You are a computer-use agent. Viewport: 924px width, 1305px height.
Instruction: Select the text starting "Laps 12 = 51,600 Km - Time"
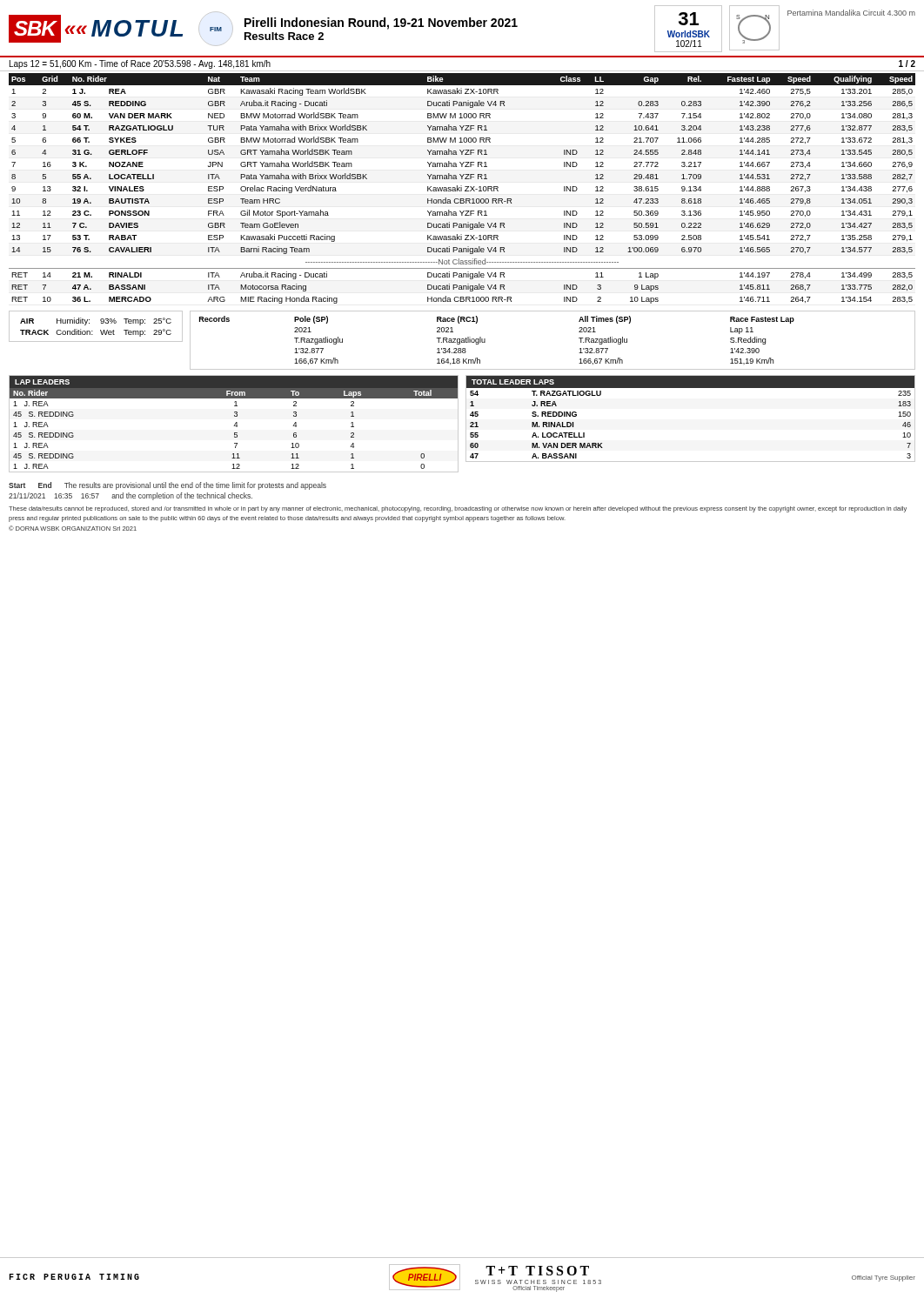(462, 64)
